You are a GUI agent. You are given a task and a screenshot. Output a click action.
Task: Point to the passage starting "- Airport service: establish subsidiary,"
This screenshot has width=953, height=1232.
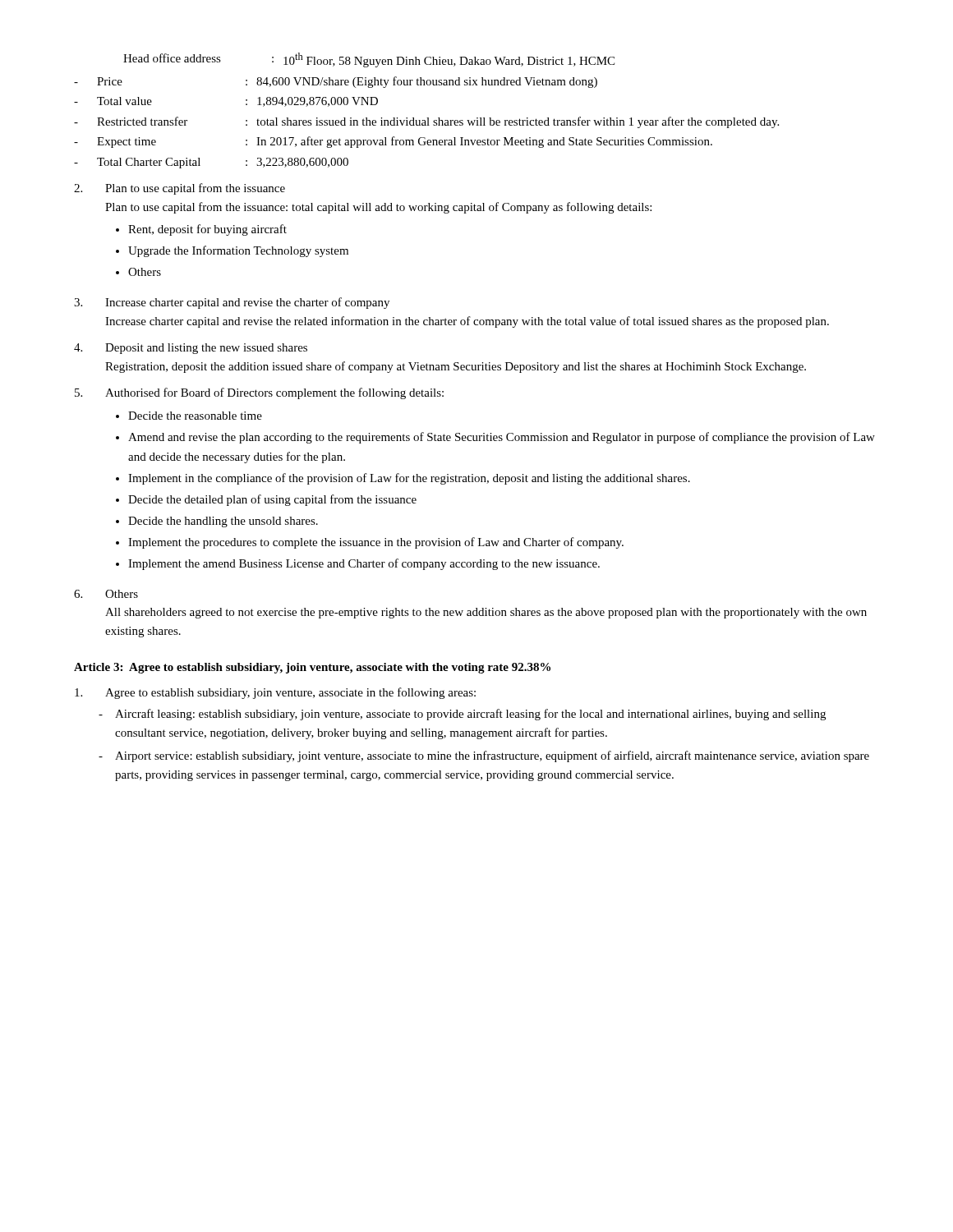(x=489, y=765)
